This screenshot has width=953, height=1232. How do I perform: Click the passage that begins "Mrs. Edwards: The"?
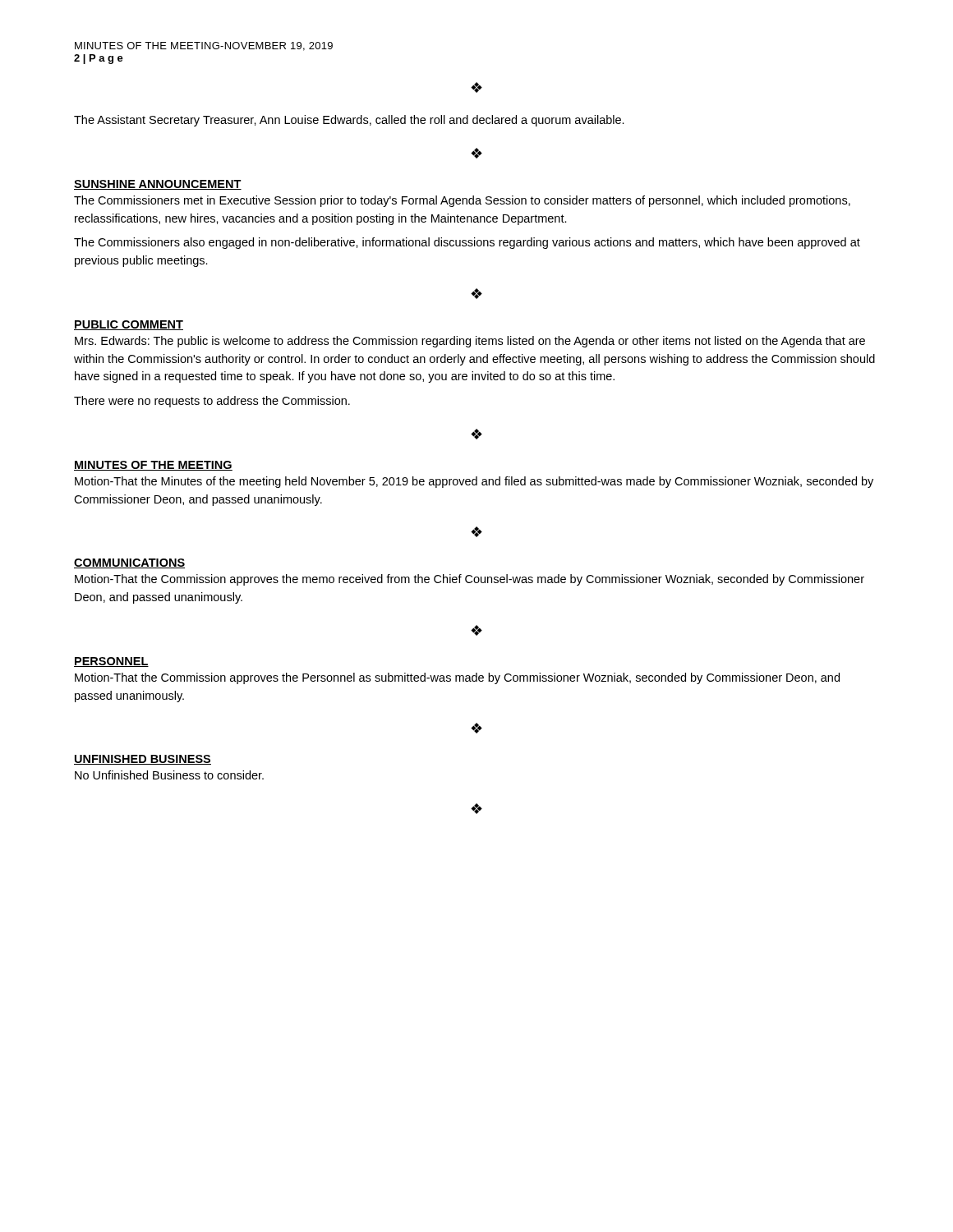[x=476, y=370]
